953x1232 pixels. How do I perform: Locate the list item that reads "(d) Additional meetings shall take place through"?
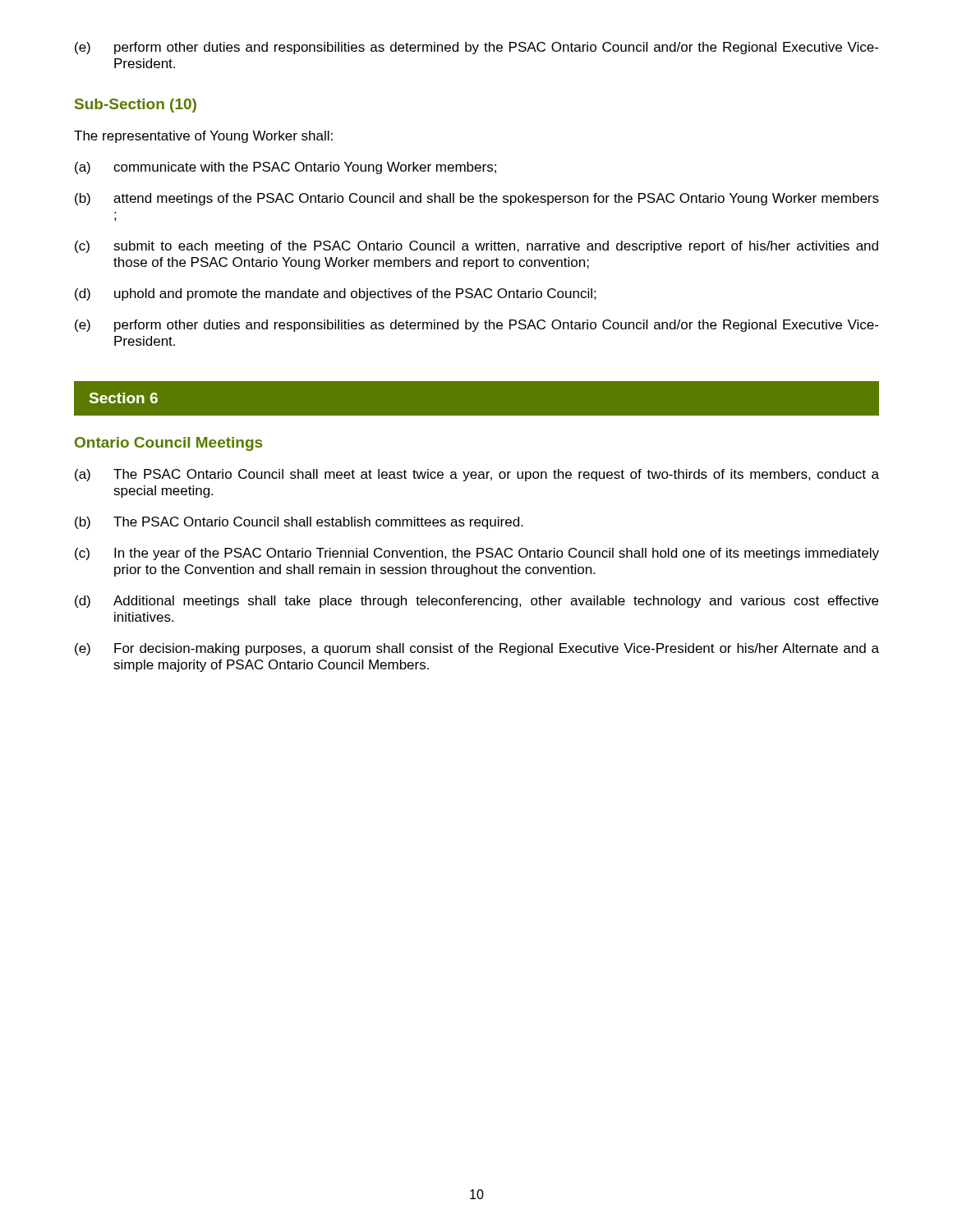tap(476, 609)
